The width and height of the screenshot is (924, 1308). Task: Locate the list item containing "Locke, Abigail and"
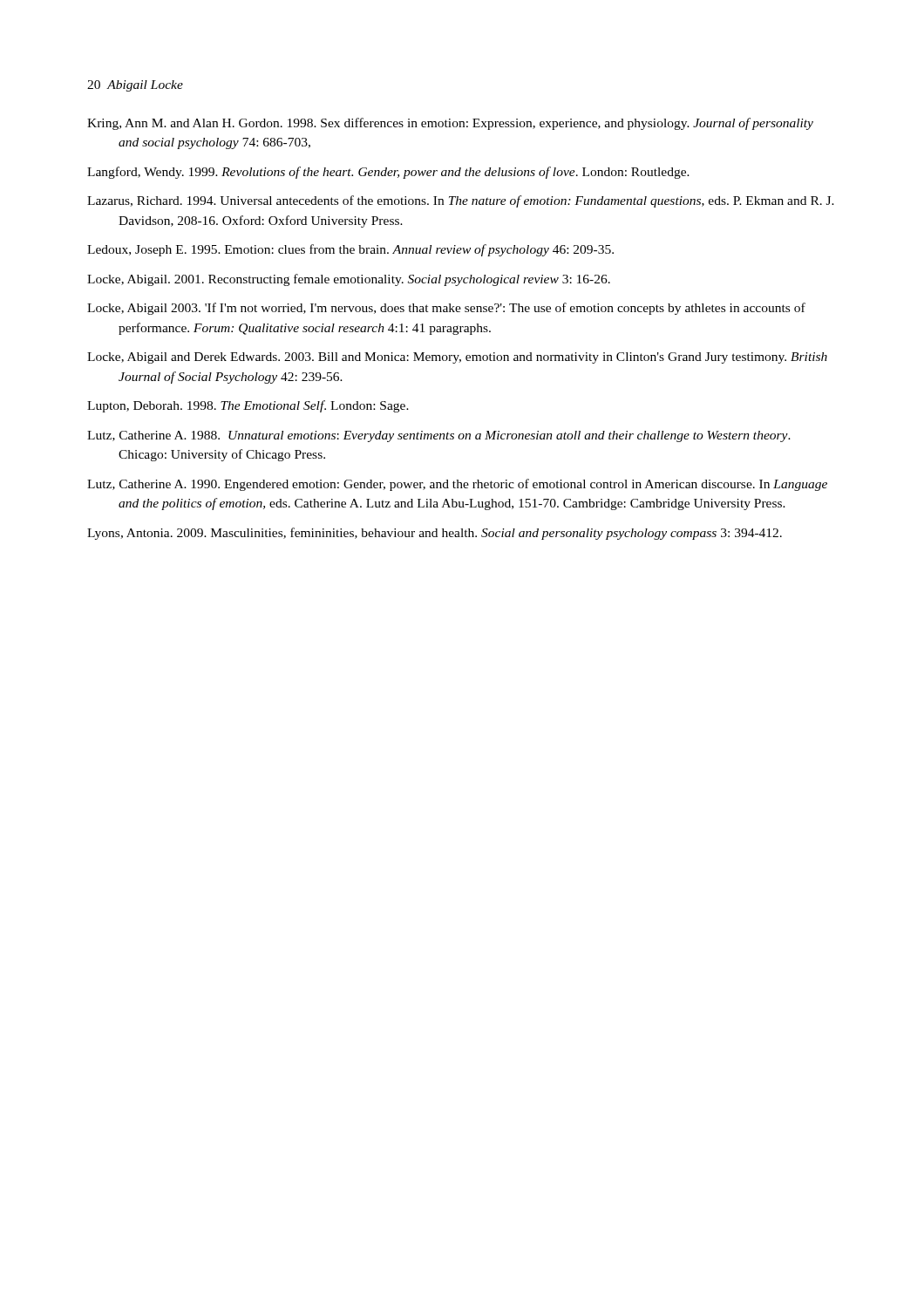pyautogui.click(x=457, y=366)
